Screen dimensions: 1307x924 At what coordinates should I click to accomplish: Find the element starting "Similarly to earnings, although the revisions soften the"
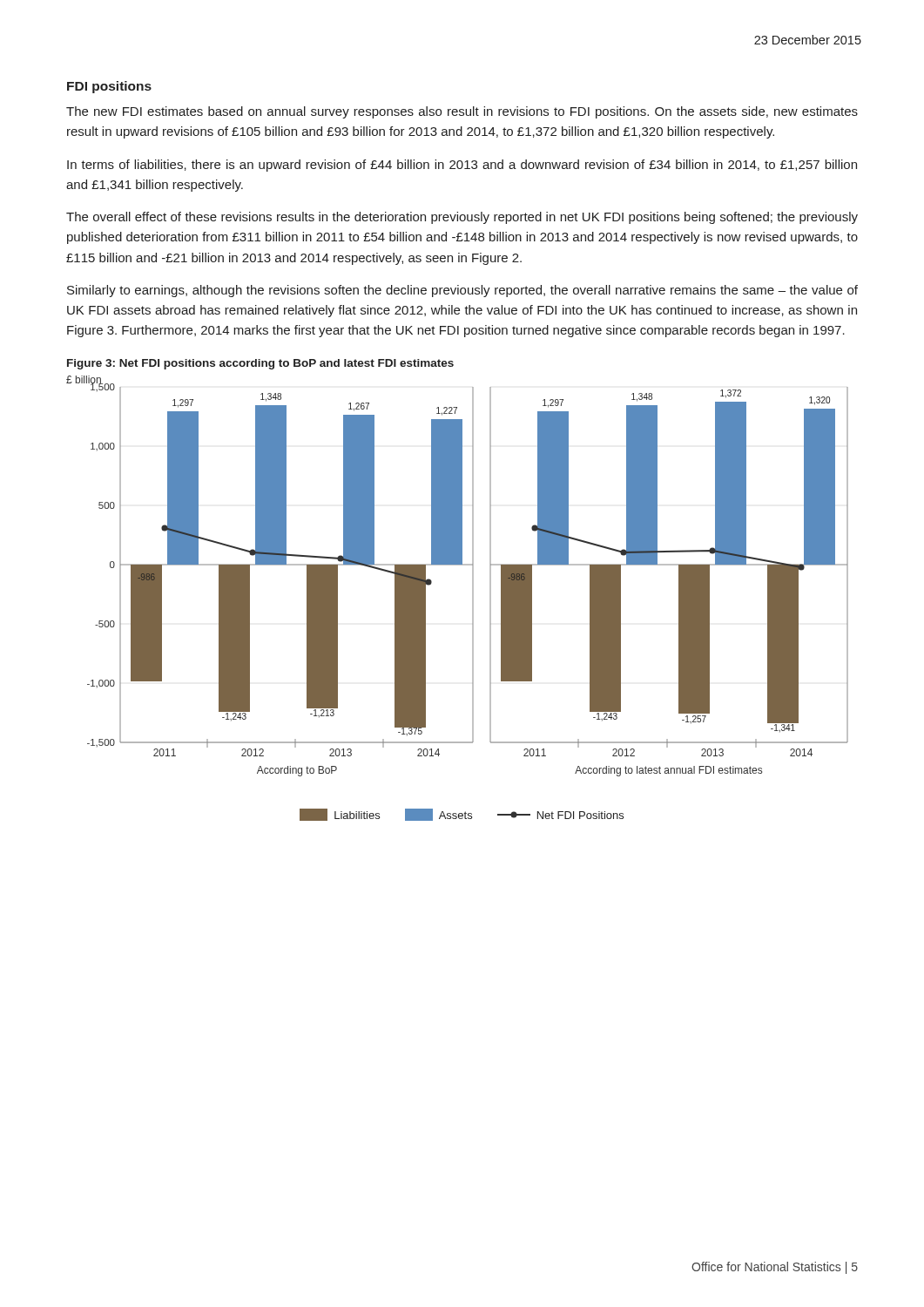point(462,310)
